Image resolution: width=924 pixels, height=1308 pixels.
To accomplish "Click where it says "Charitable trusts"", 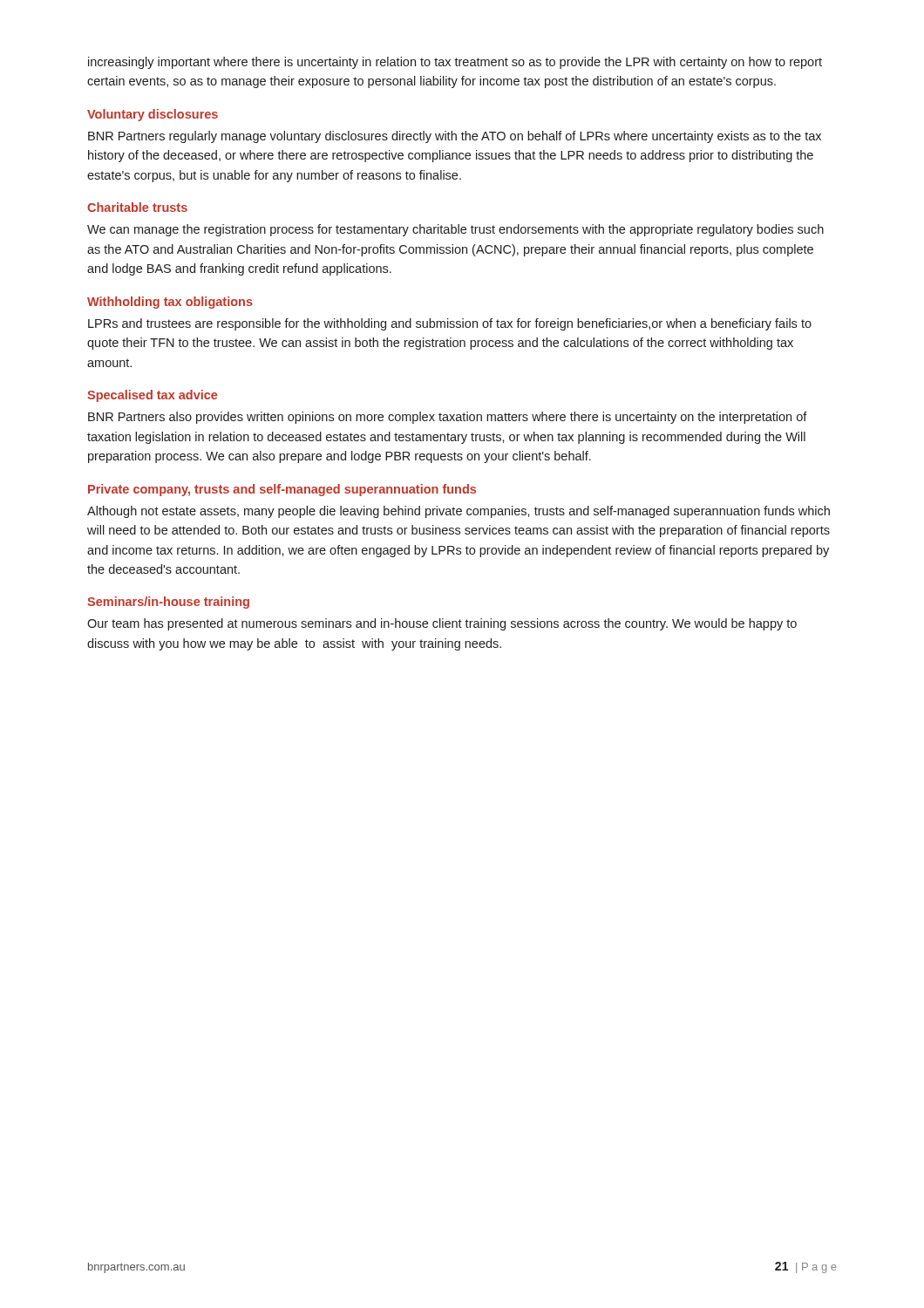I will coord(137,208).
